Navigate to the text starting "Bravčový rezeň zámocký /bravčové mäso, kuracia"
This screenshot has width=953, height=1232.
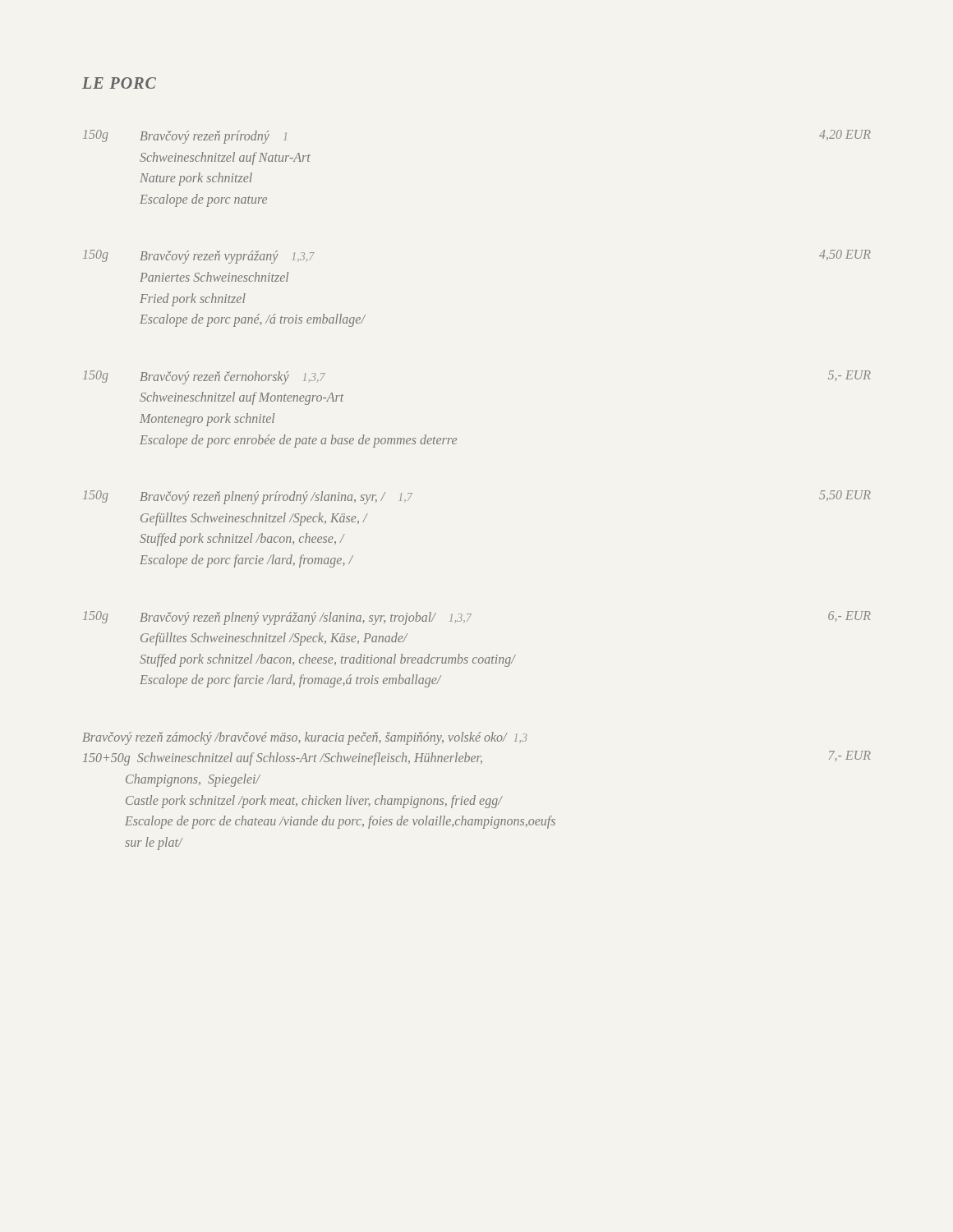(x=476, y=790)
